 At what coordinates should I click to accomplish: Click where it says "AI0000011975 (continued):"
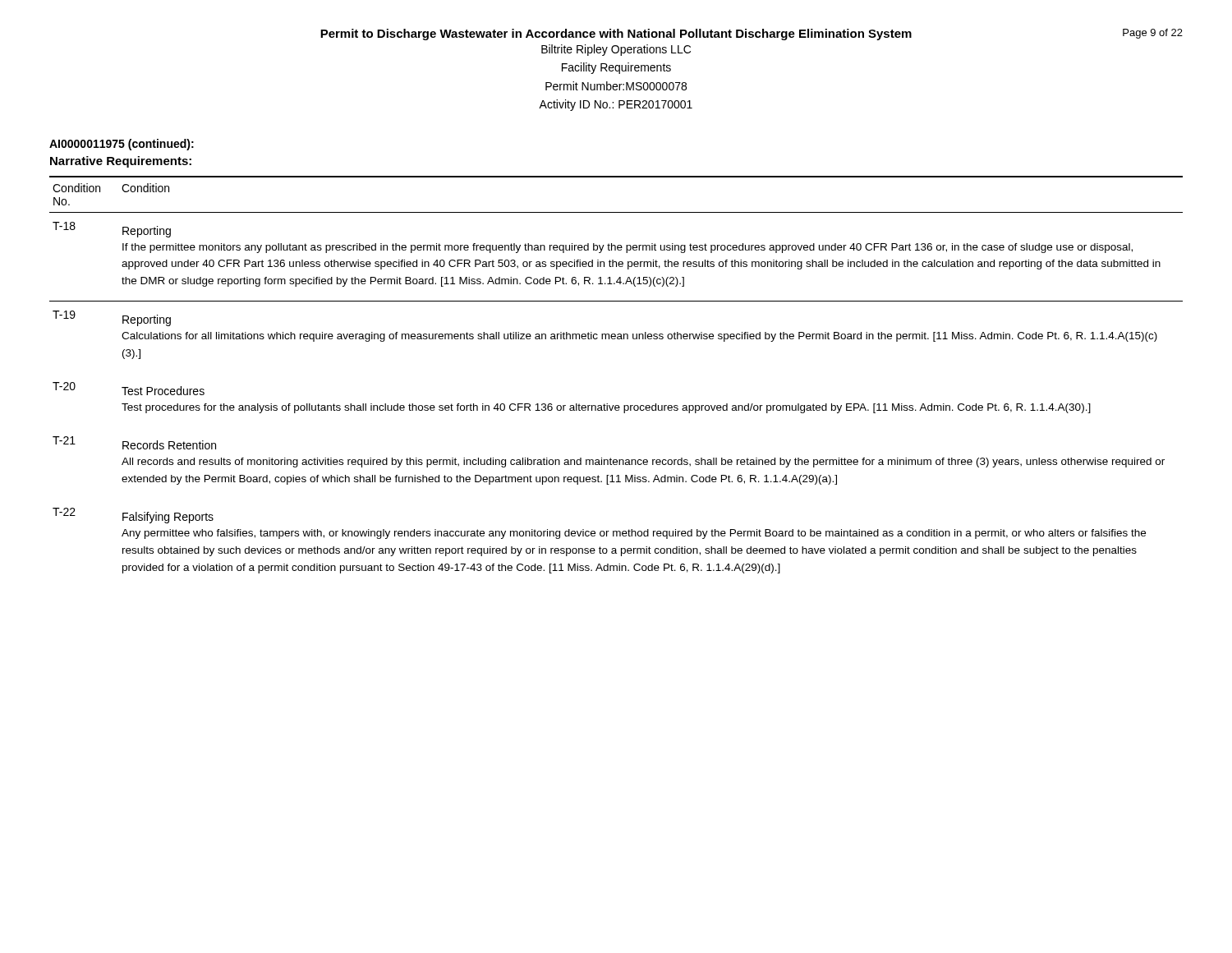coord(122,143)
